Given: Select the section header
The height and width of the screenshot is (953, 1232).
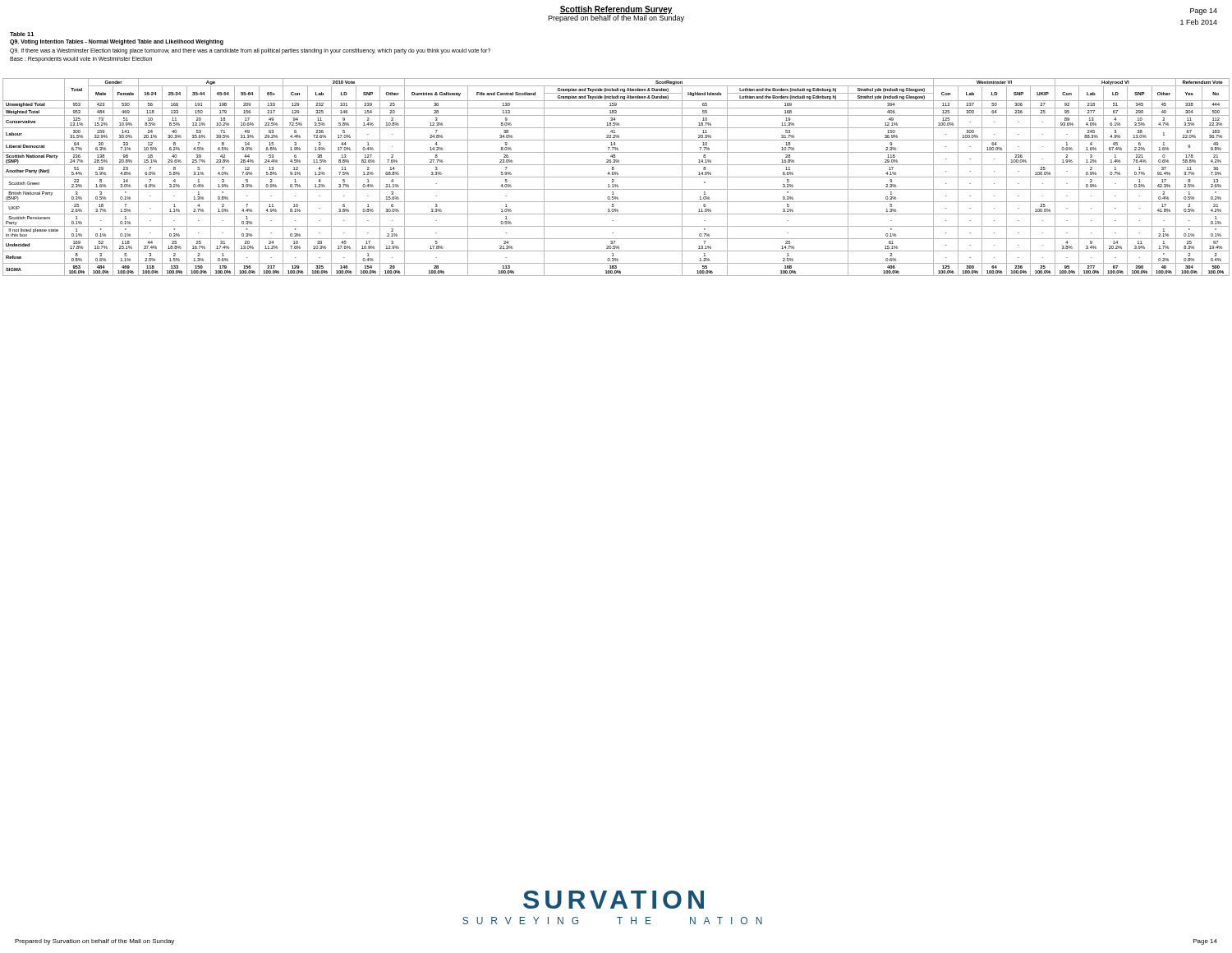Looking at the screenshot, I should (22, 34).
